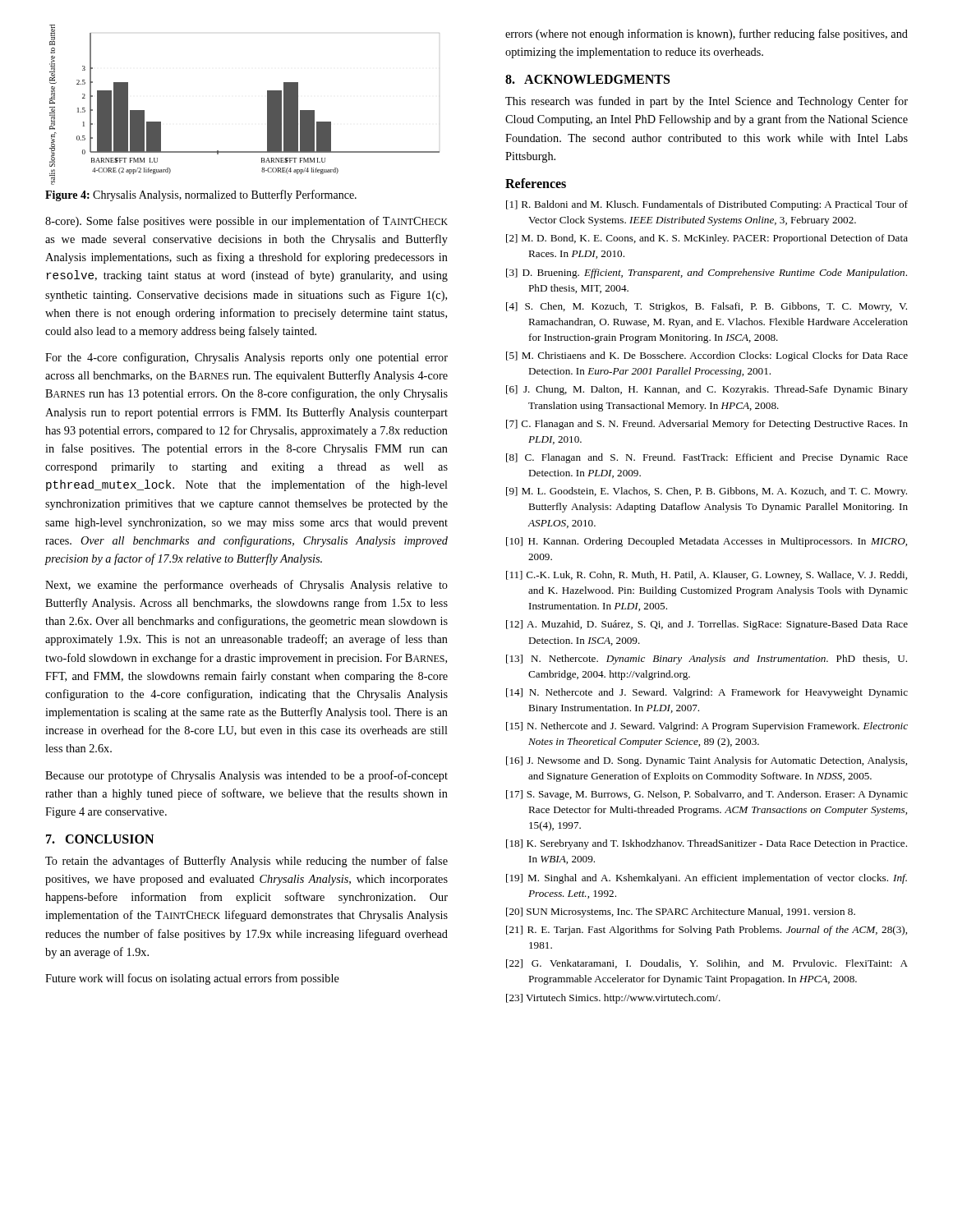Find the block on this page that starts "[16] J. Newsome and"
This screenshot has height=1232, width=953.
click(707, 768)
